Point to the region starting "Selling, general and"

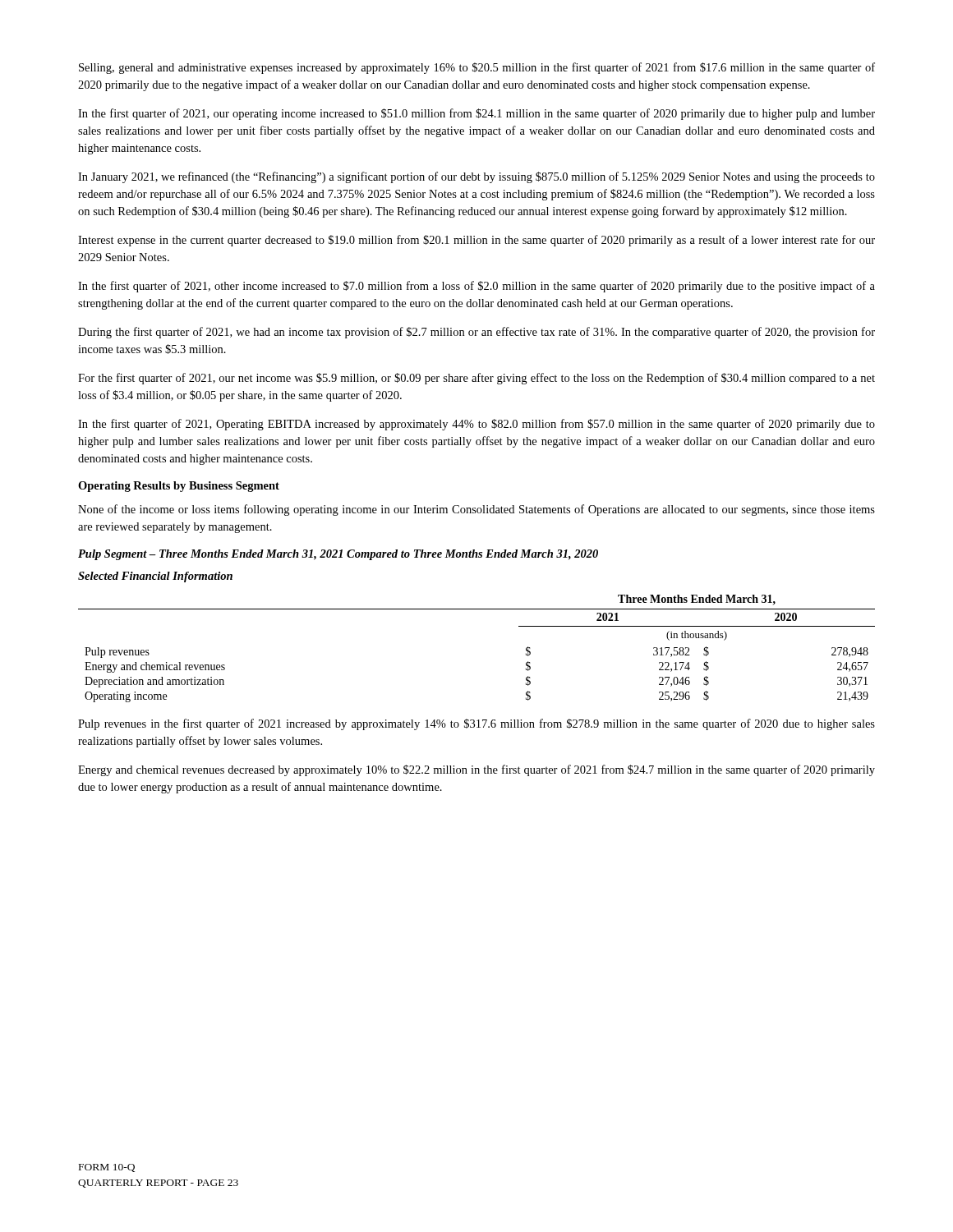click(476, 76)
